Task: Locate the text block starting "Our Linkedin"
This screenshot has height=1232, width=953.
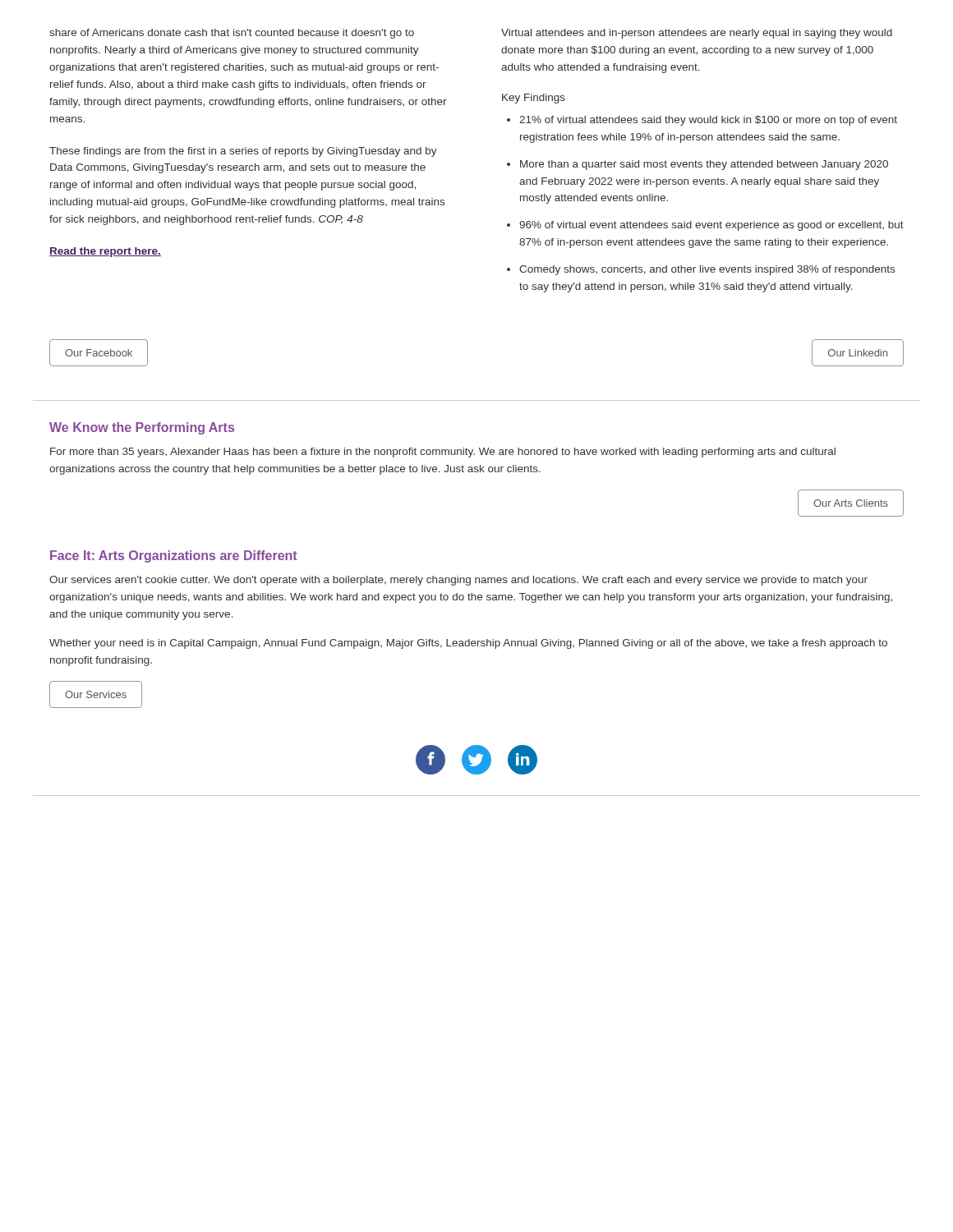Action: (x=858, y=353)
